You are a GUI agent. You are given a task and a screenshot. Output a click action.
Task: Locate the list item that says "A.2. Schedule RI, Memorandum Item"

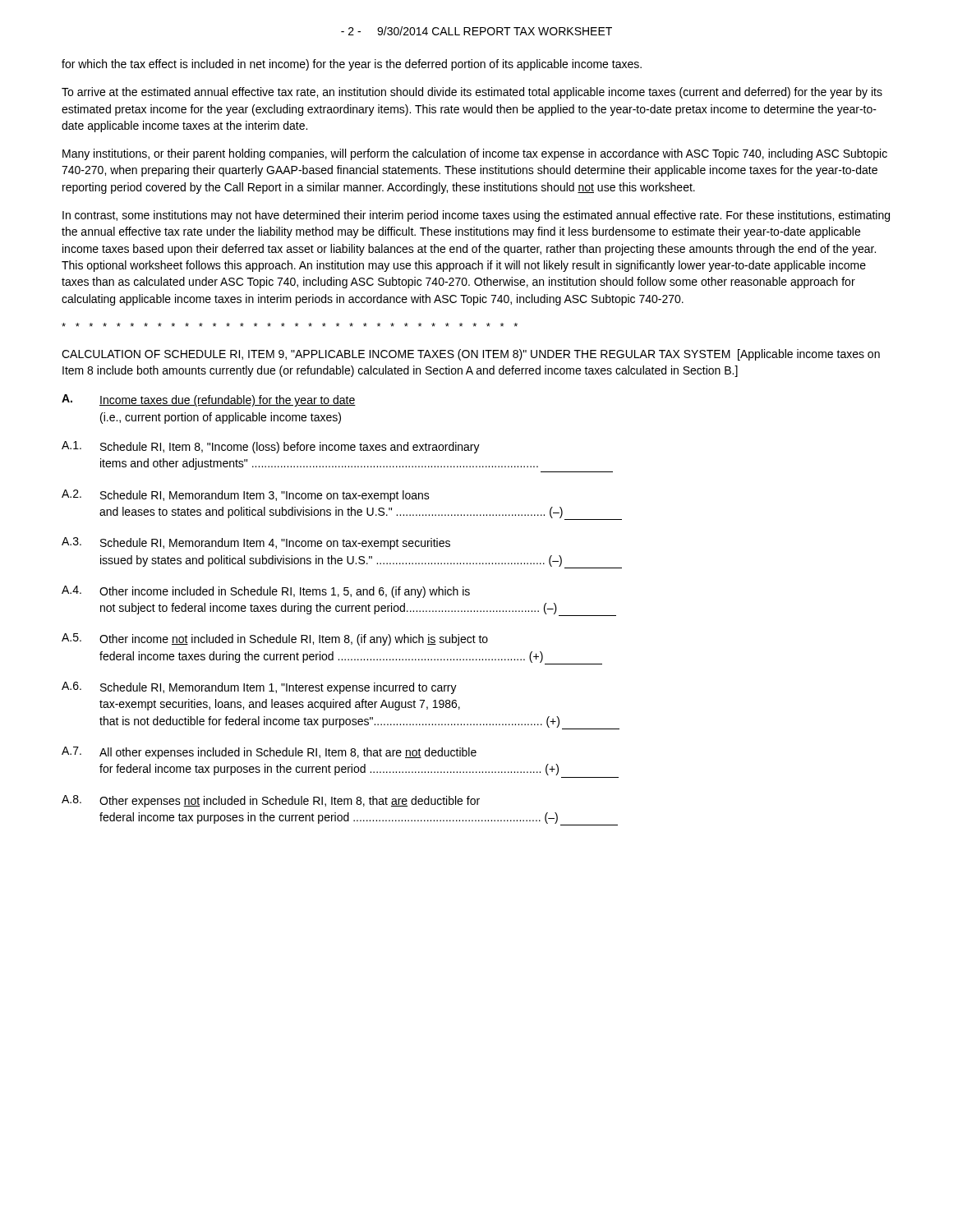point(476,503)
